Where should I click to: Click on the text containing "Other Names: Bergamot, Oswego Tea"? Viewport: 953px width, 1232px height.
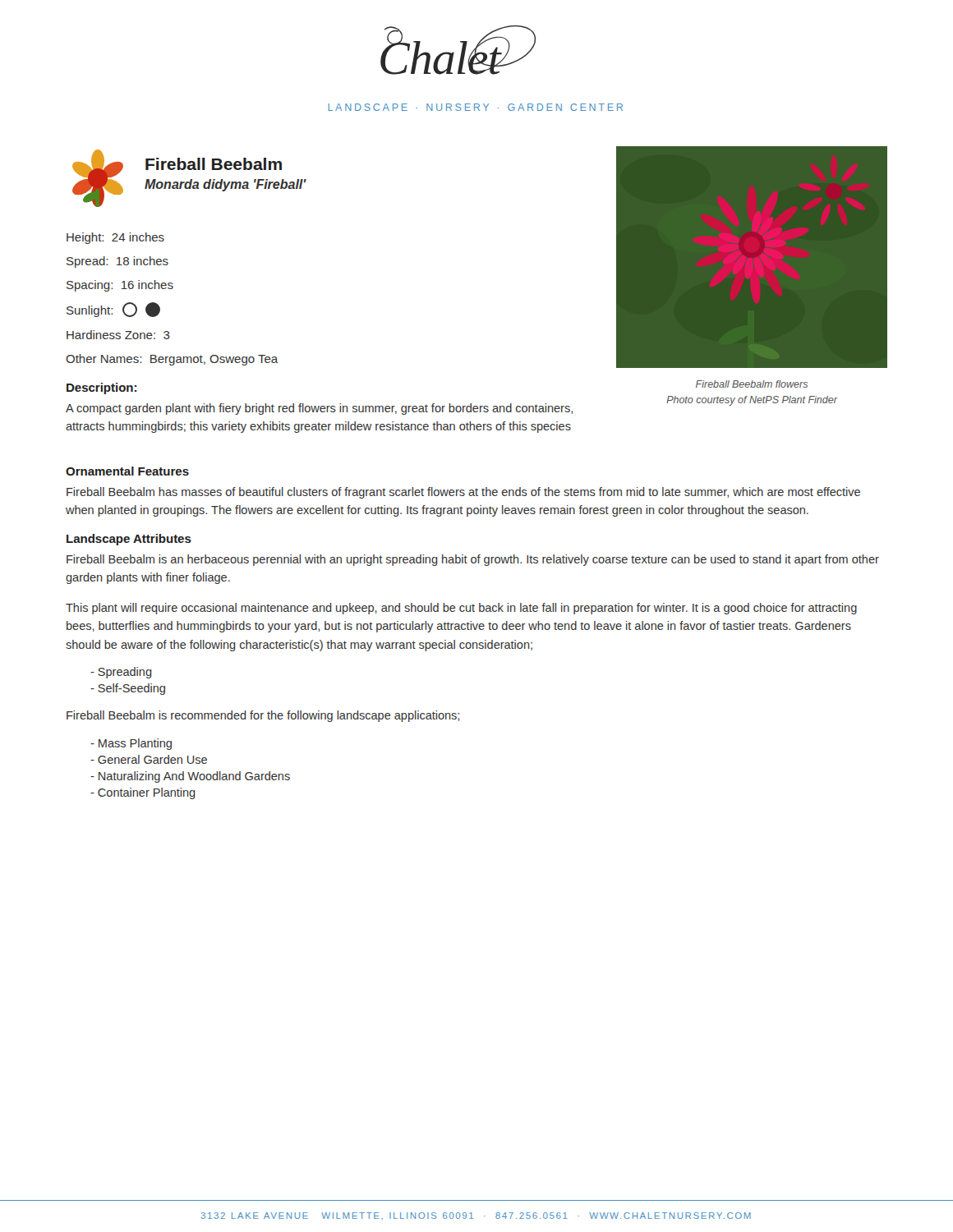172,359
